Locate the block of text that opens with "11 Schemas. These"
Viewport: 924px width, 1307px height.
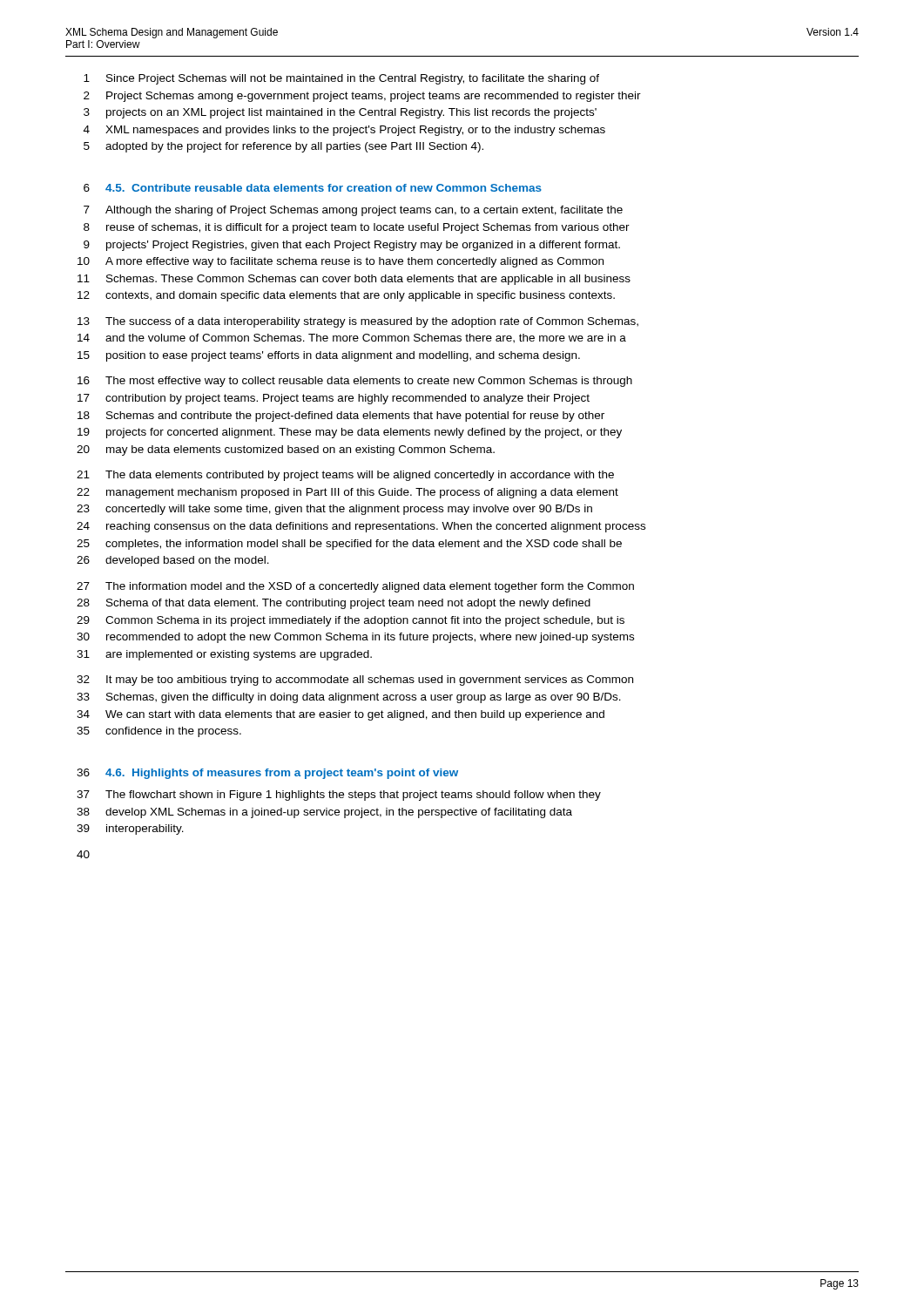coord(462,278)
